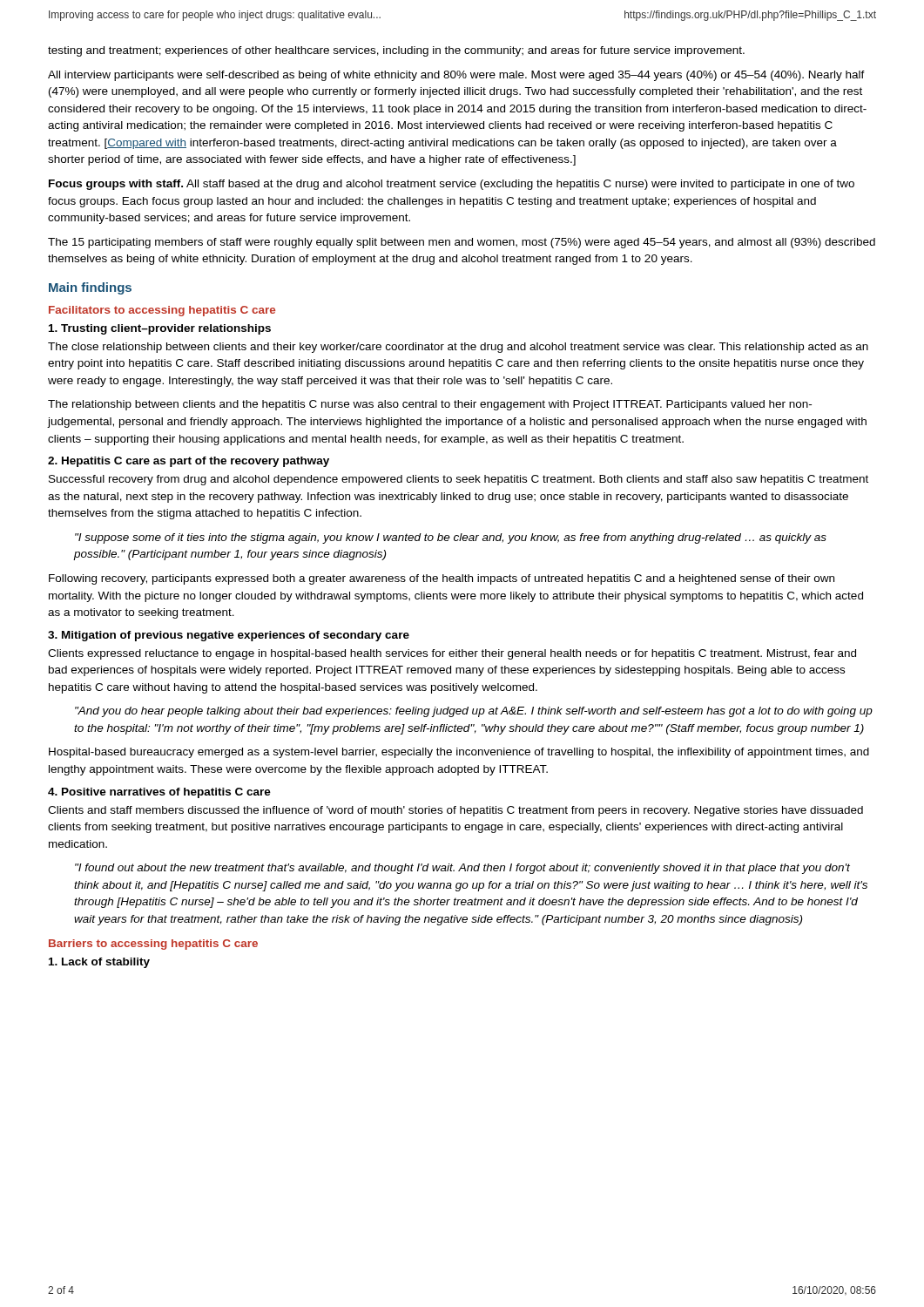Viewport: 924px width, 1307px height.
Task: Find the block on this page that starts "The close relationship between clients and their key"
Action: (458, 363)
